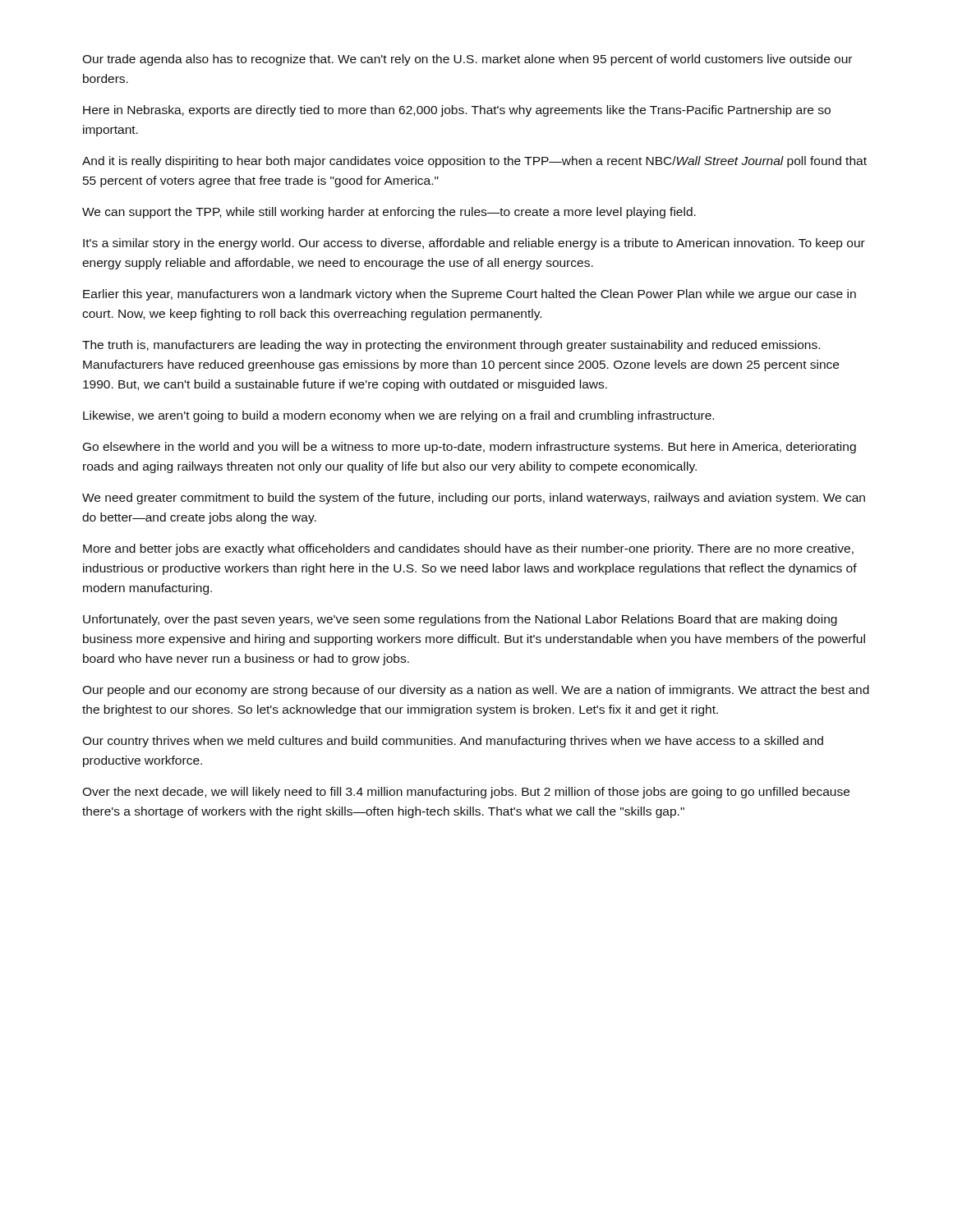Locate the block of text that opens with "We need greater commitment to build"
The image size is (953, 1232).
(474, 507)
